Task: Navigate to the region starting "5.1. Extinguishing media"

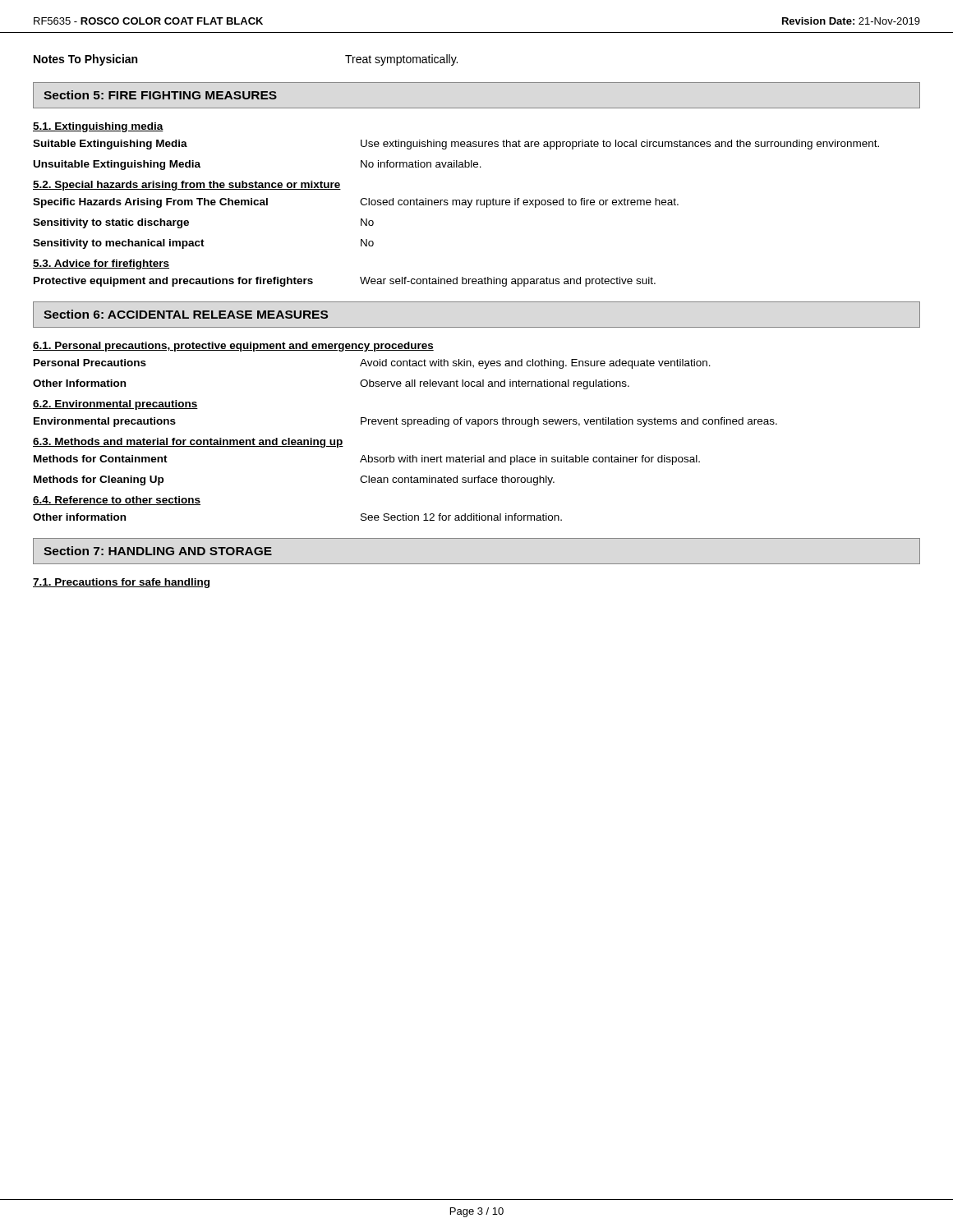Action: (x=98, y=126)
